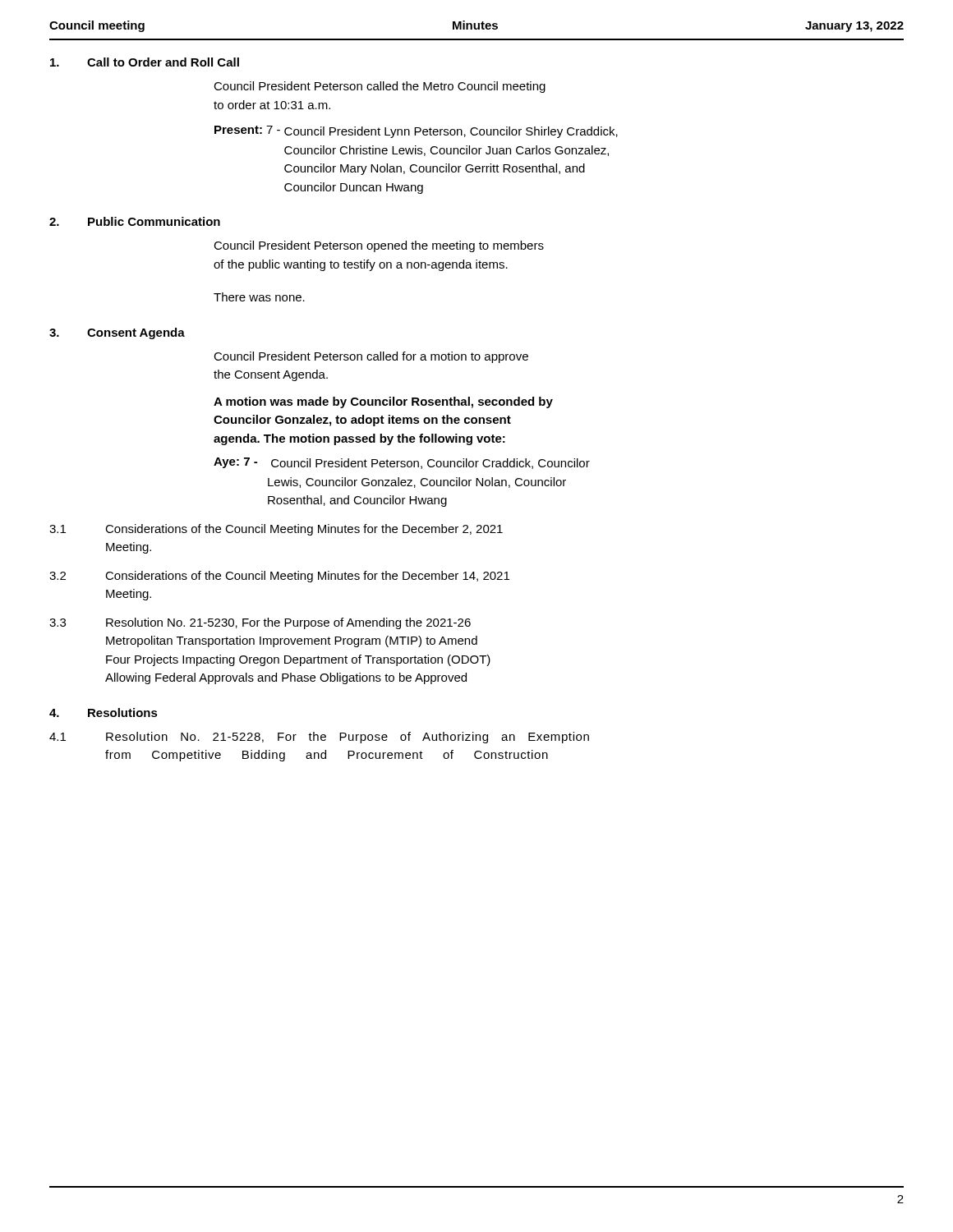Find the section header containing "2. Public Communication"
The width and height of the screenshot is (953, 1232).
[135, 221]
